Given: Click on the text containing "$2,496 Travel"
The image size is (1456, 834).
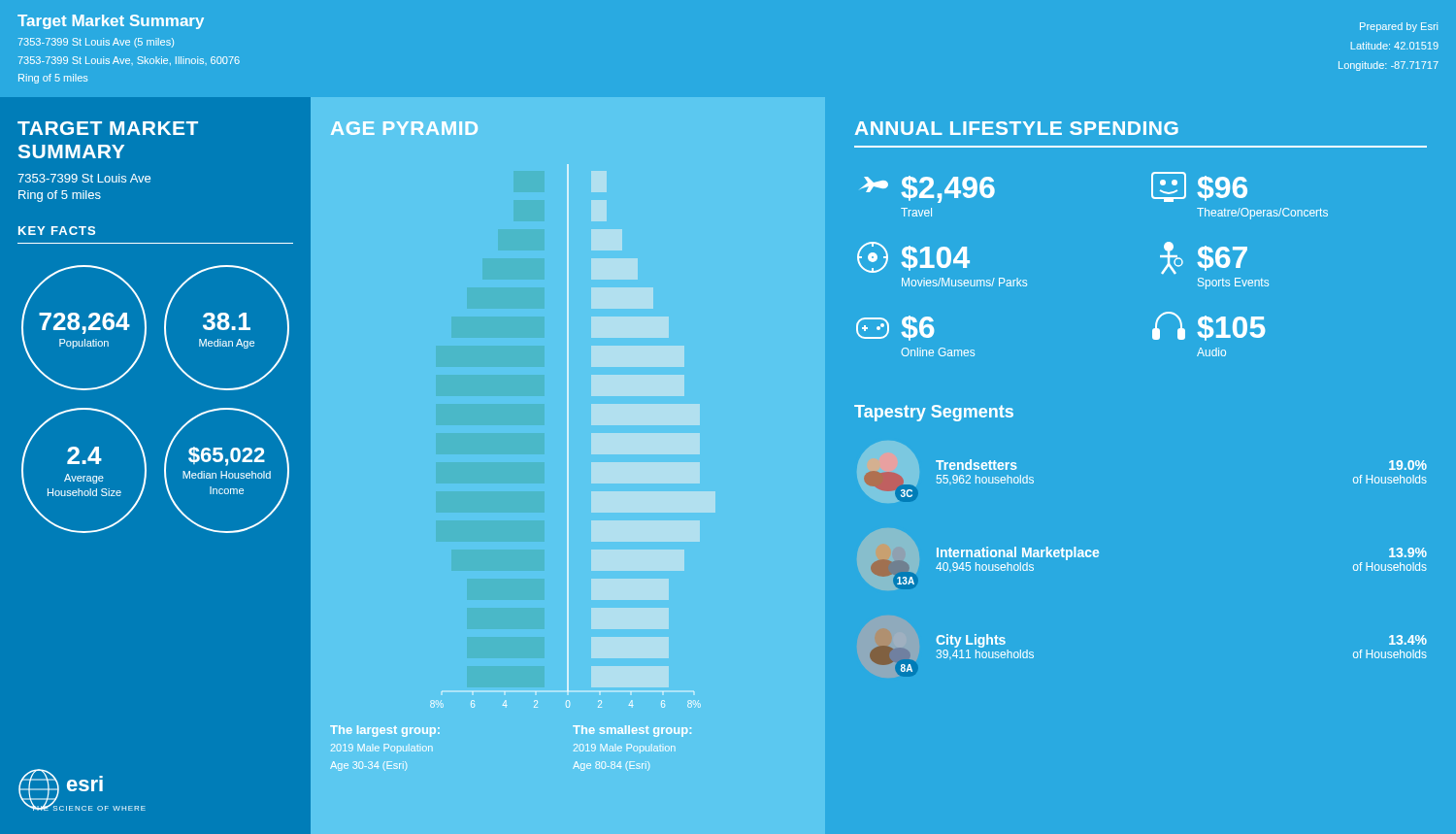Looking at the screenshot, I should pos(993,194).
